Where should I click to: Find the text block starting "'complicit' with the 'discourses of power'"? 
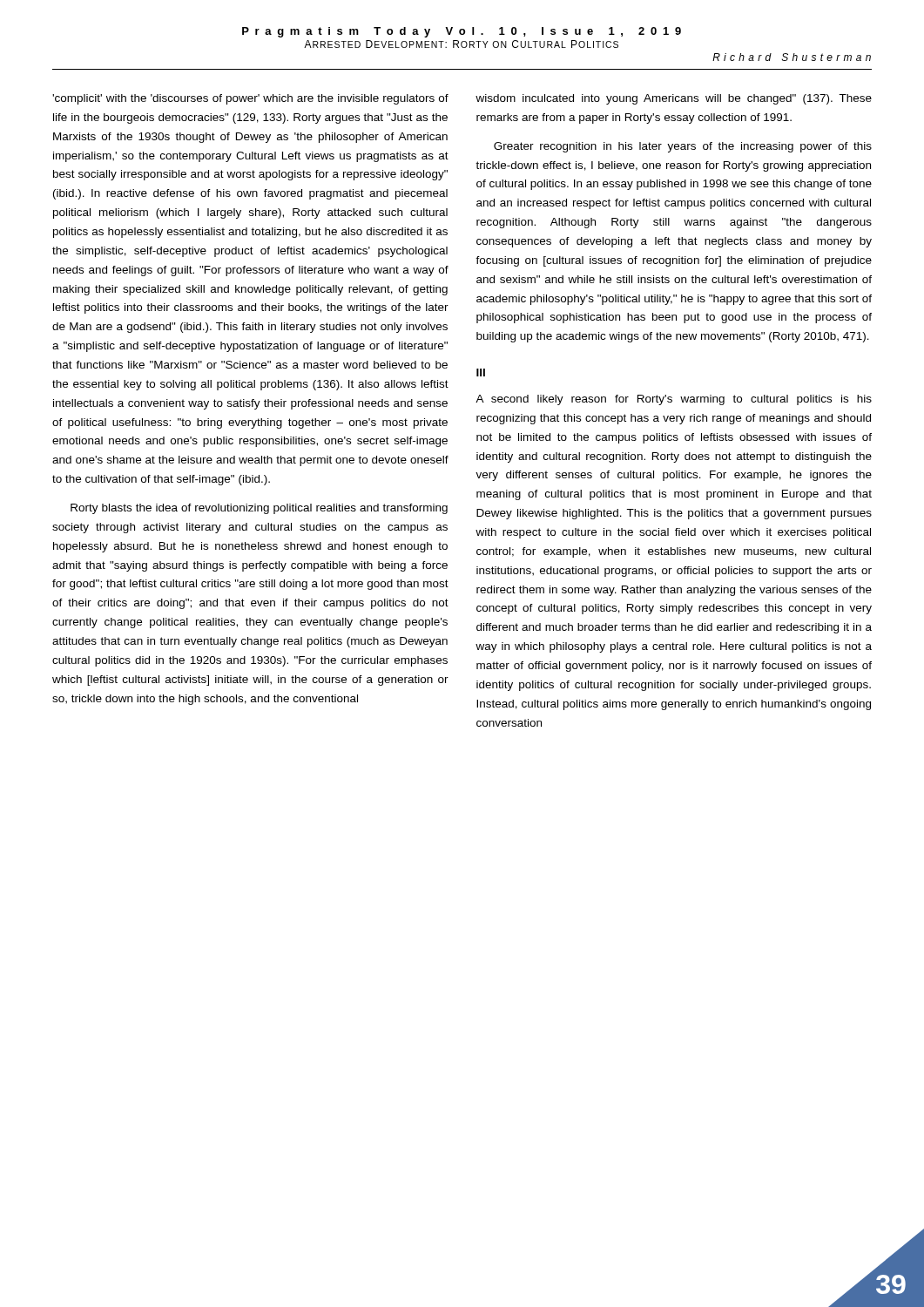pos(250,398)
